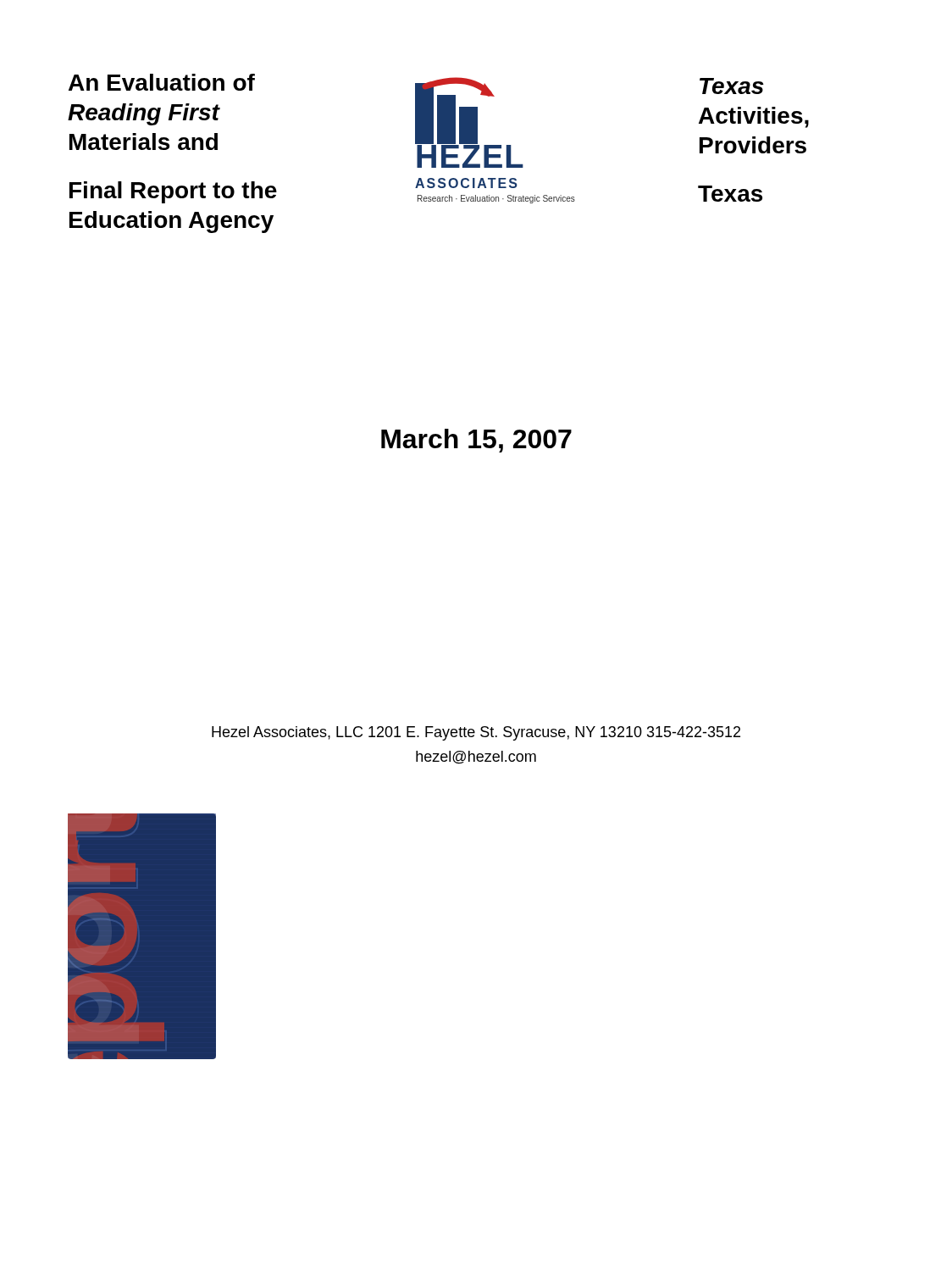Locate the illustration
The image size is (952, 1271).
point(142,936)
